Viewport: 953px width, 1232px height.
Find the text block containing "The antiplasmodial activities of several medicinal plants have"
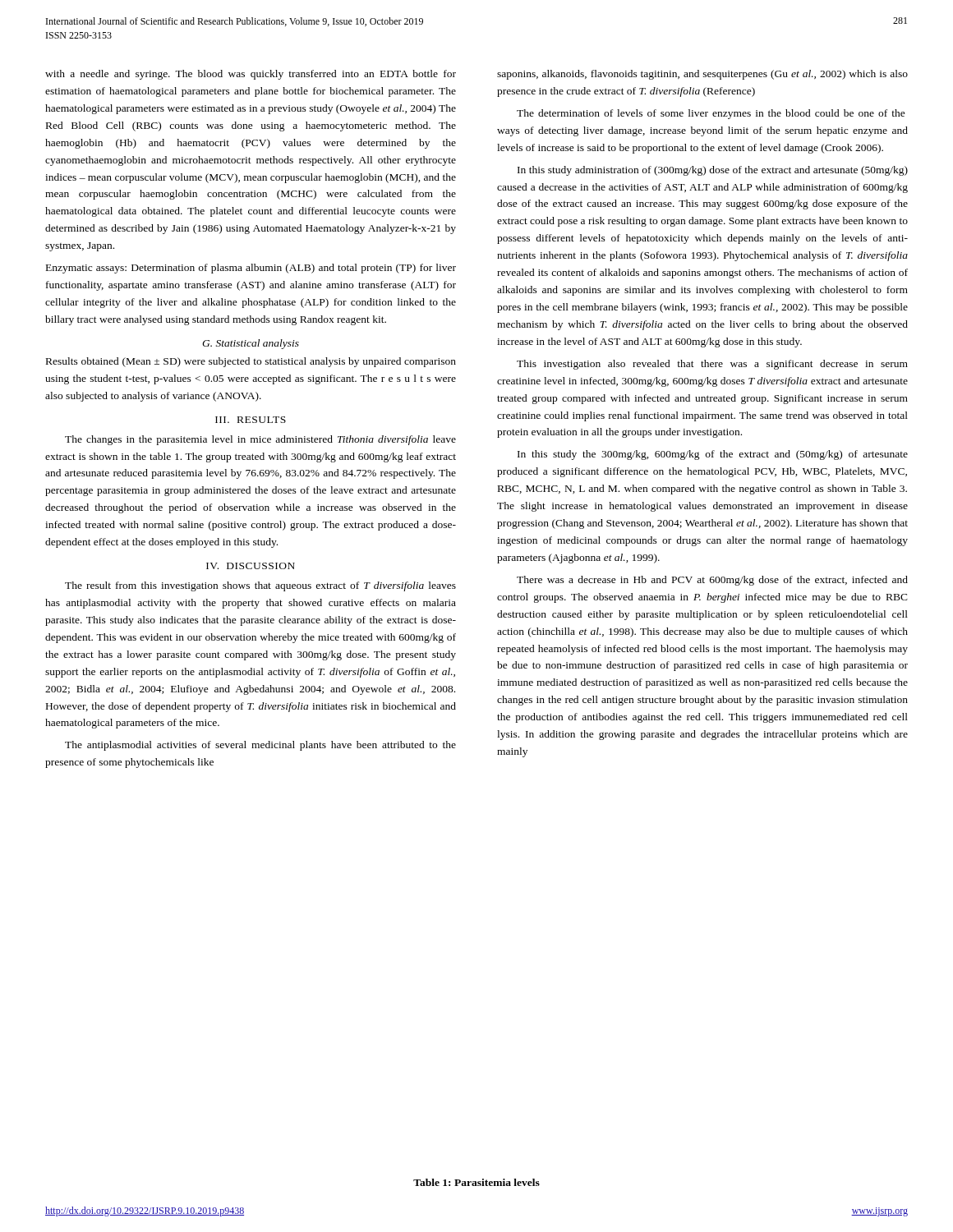click(251, 754)
